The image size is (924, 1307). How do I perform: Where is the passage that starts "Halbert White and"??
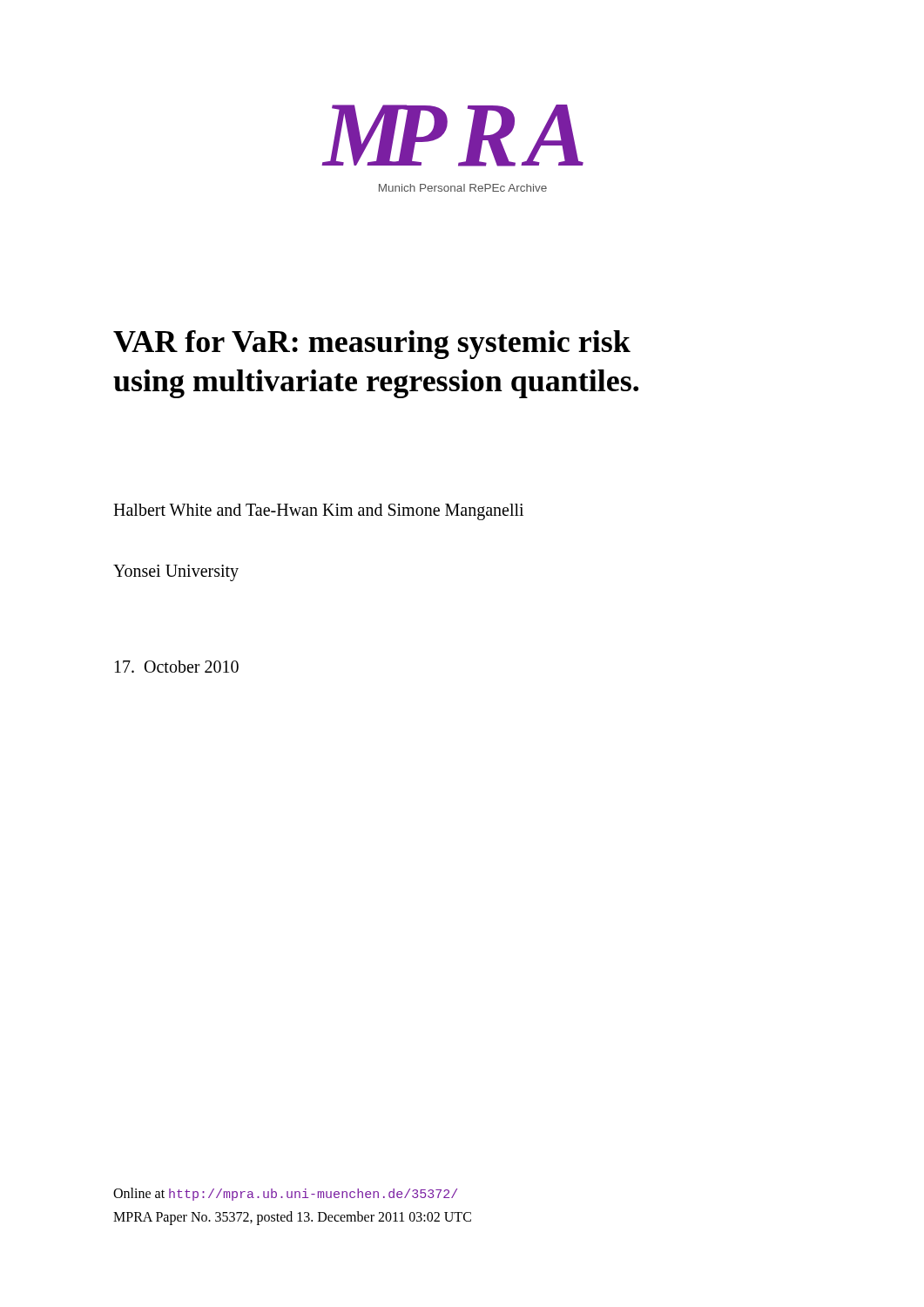[319, 510]
